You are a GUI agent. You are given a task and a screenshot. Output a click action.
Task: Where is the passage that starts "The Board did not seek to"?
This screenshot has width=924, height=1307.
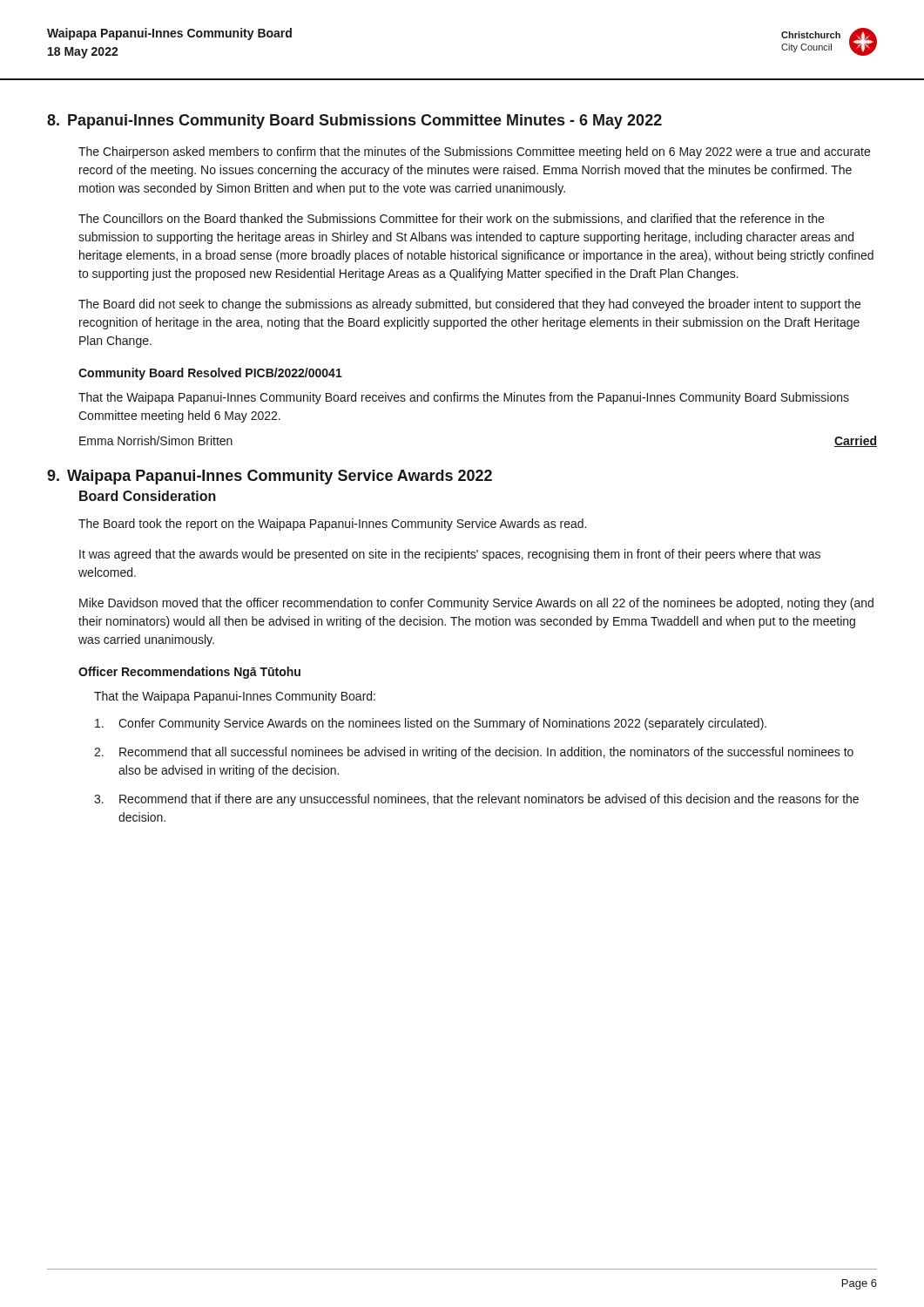point(470,323)
